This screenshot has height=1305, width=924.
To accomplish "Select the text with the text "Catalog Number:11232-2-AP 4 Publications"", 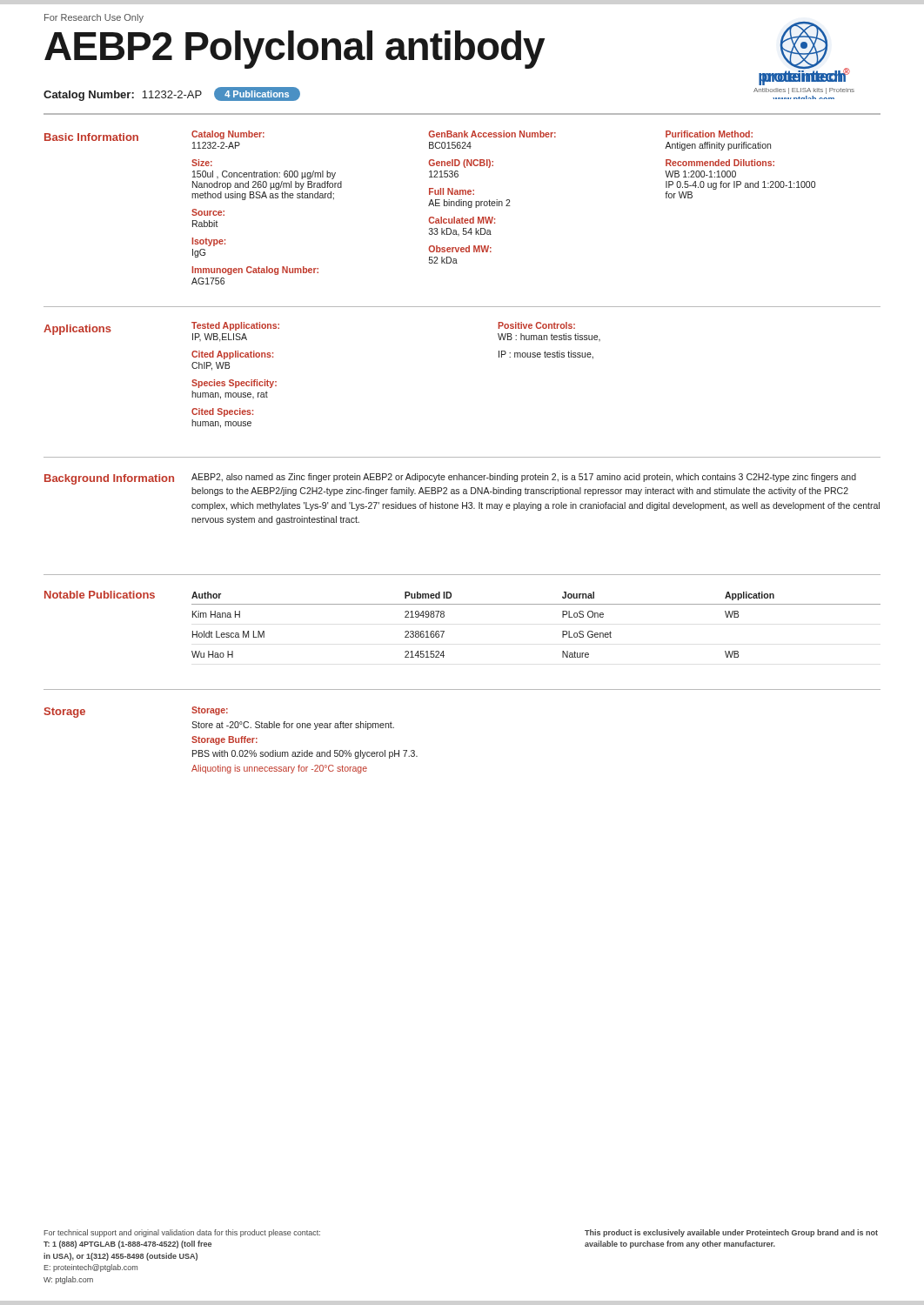I will [172, 94].
